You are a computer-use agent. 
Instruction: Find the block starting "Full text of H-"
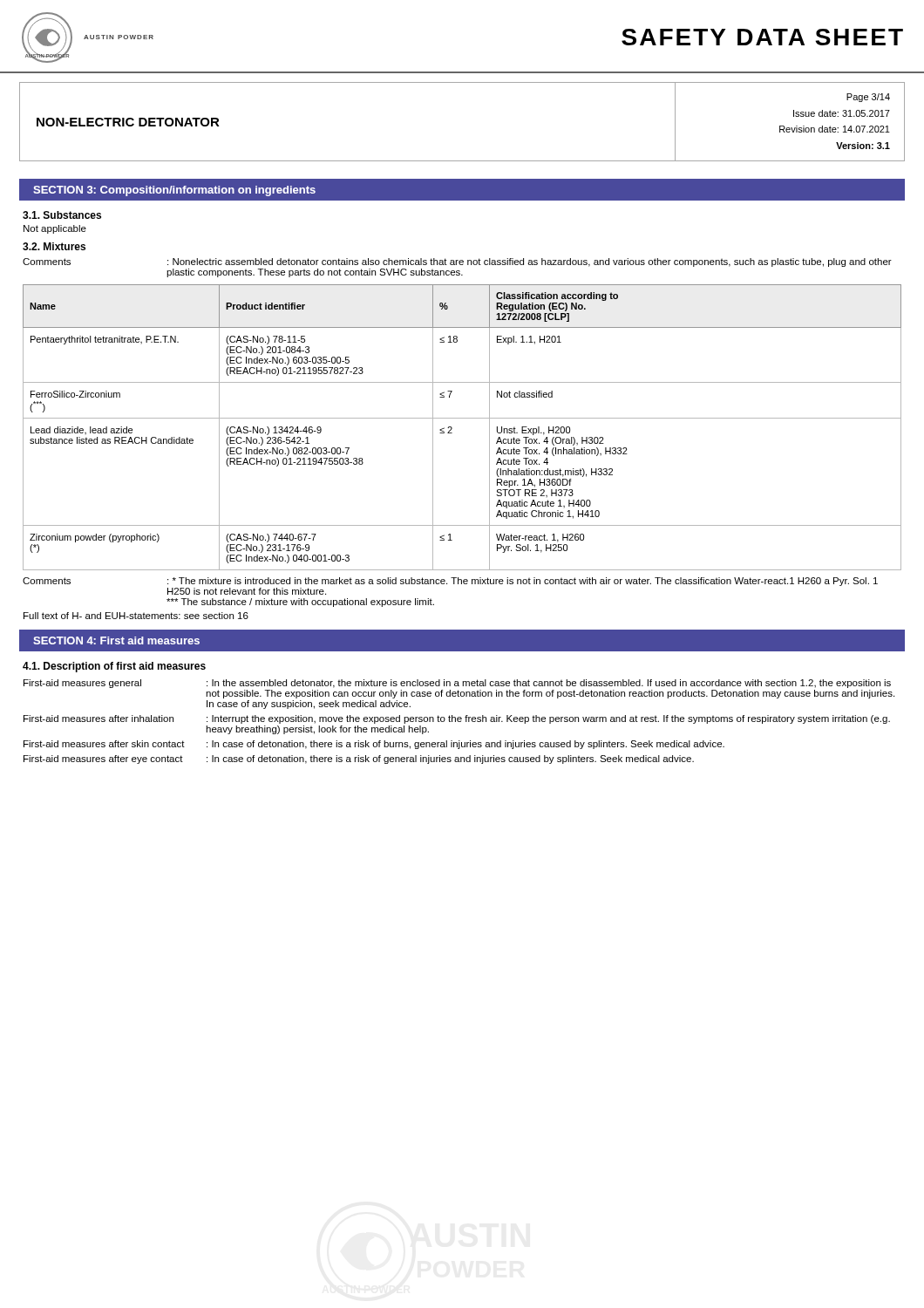click(x=136, y=616)
